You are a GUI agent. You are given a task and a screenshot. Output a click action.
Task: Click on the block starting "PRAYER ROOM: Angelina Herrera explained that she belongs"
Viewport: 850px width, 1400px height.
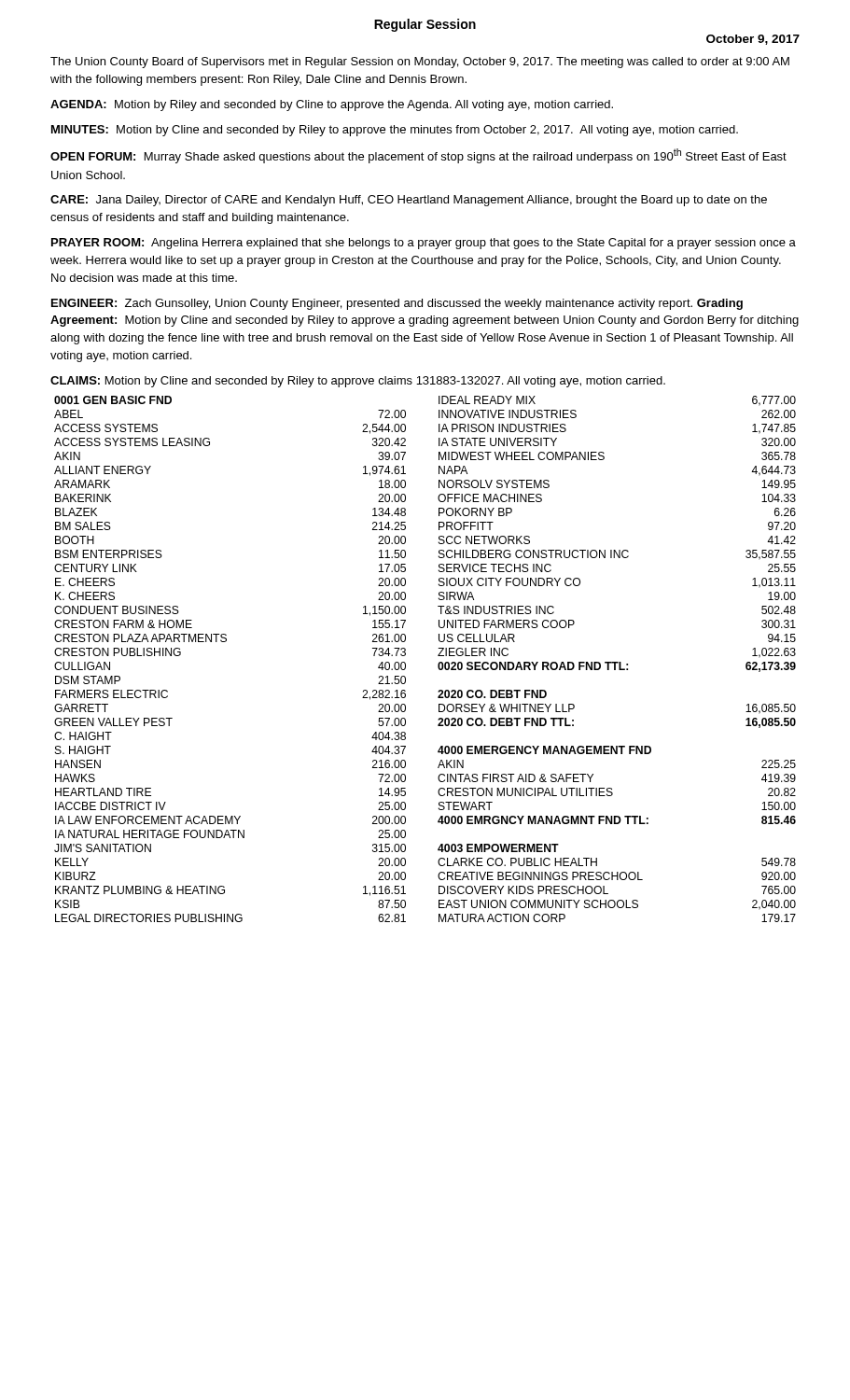pos(423,260)
